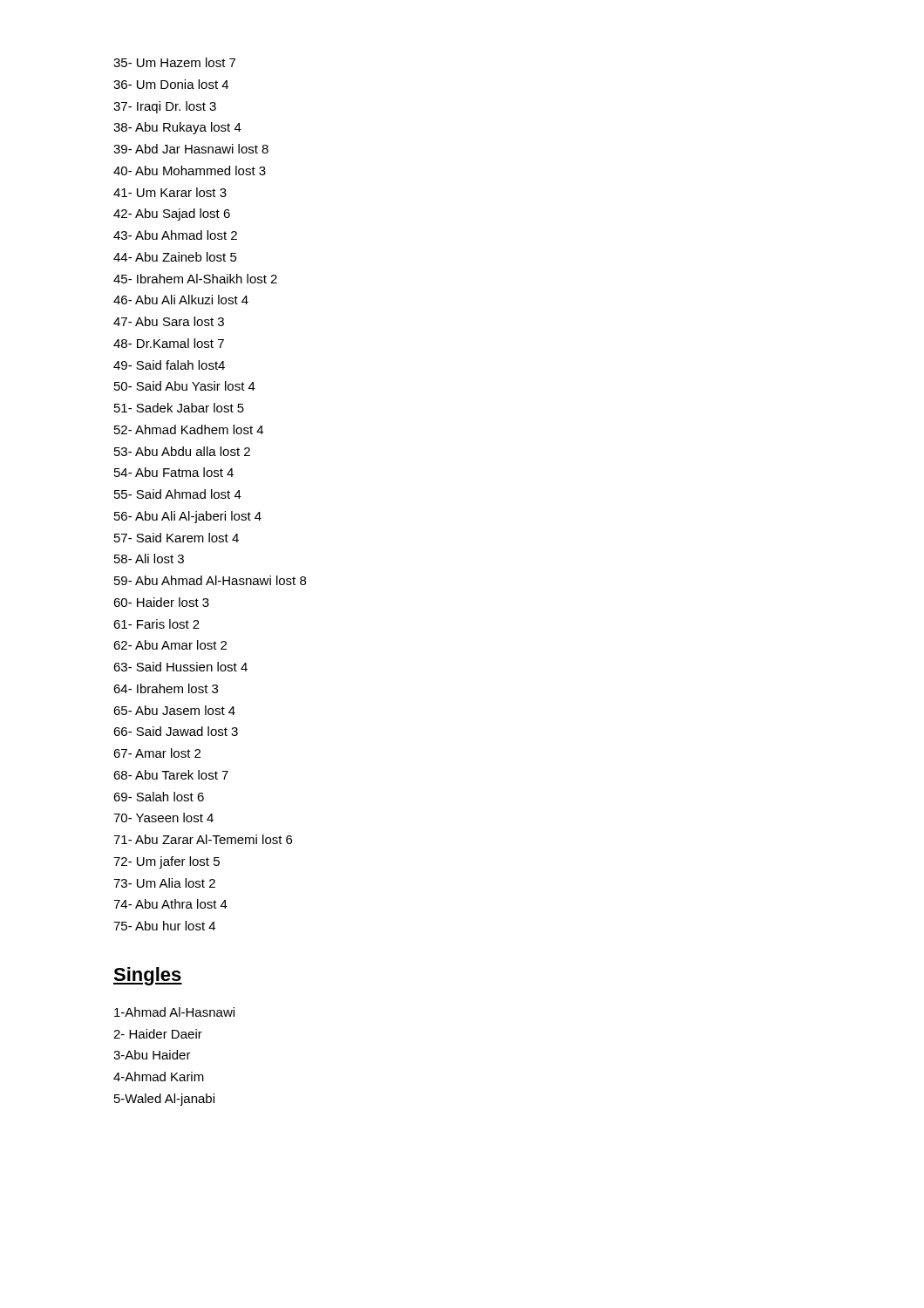The image size is (924, 1308).
Task: Navigate to the block starting "61- Faris lost 2"
Action: click(x=157, y=623)
